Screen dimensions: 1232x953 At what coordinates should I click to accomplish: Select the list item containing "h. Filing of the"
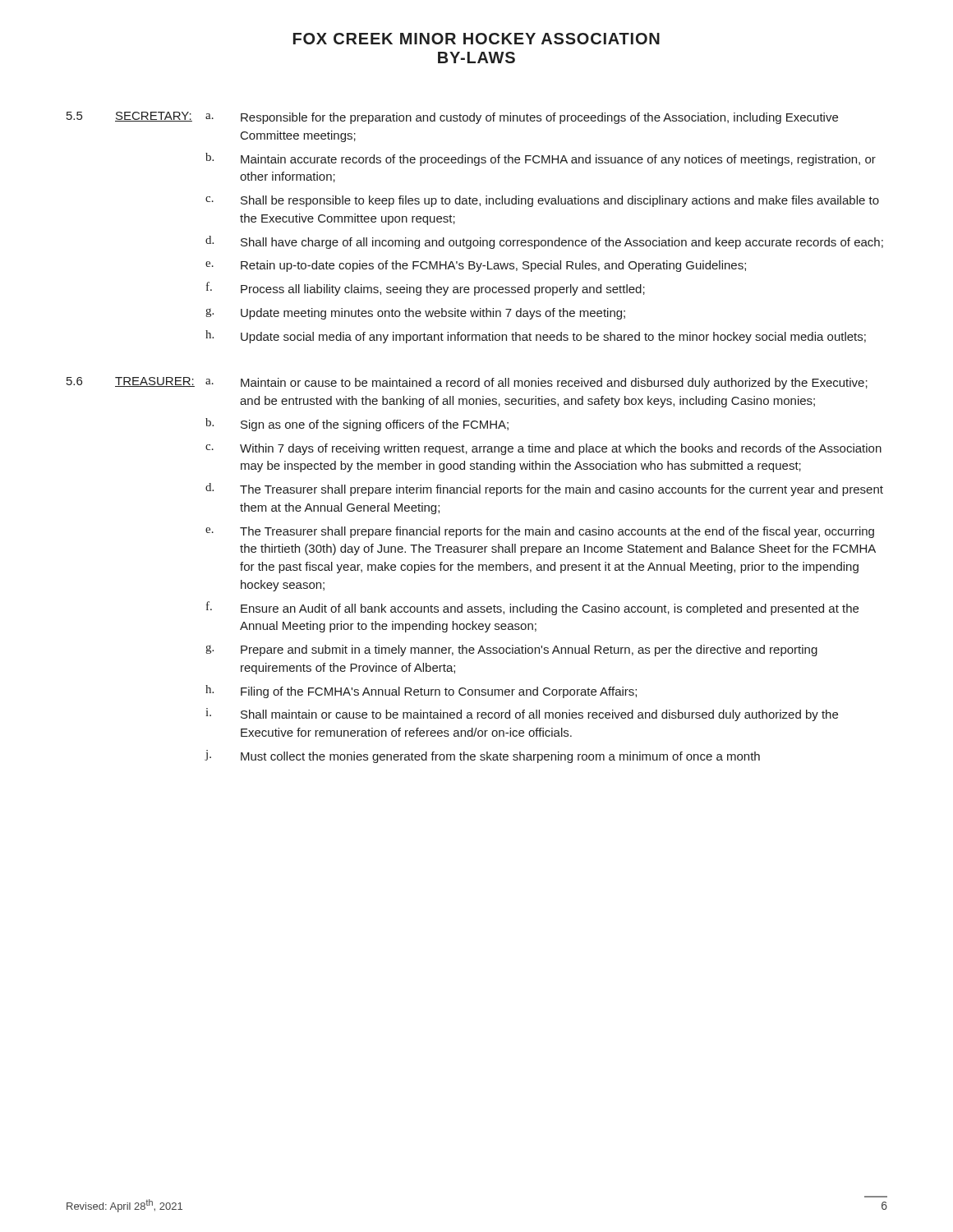click(x=546, y=691)
